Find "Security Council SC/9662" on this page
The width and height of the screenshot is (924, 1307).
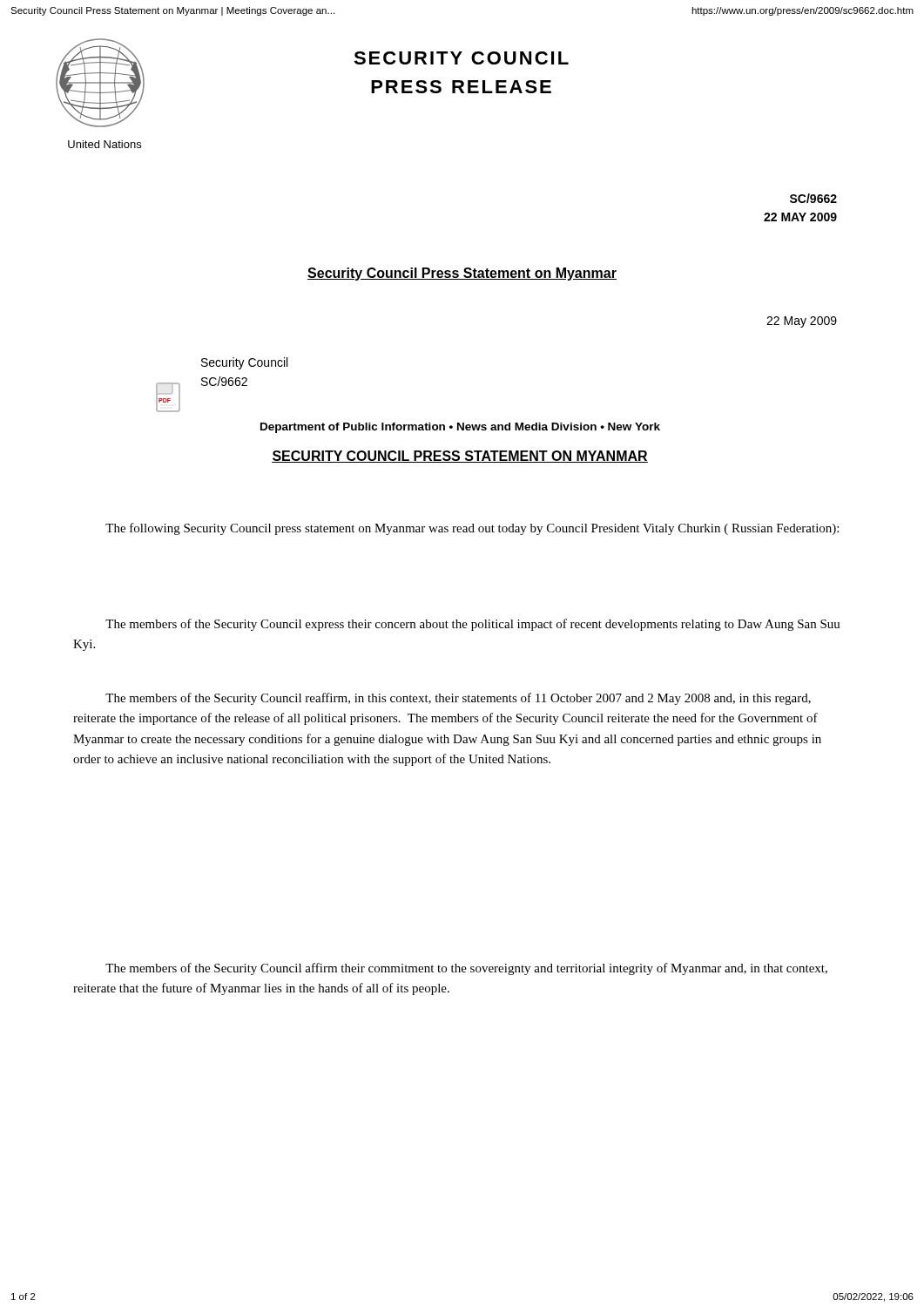(x=244, y=372)
